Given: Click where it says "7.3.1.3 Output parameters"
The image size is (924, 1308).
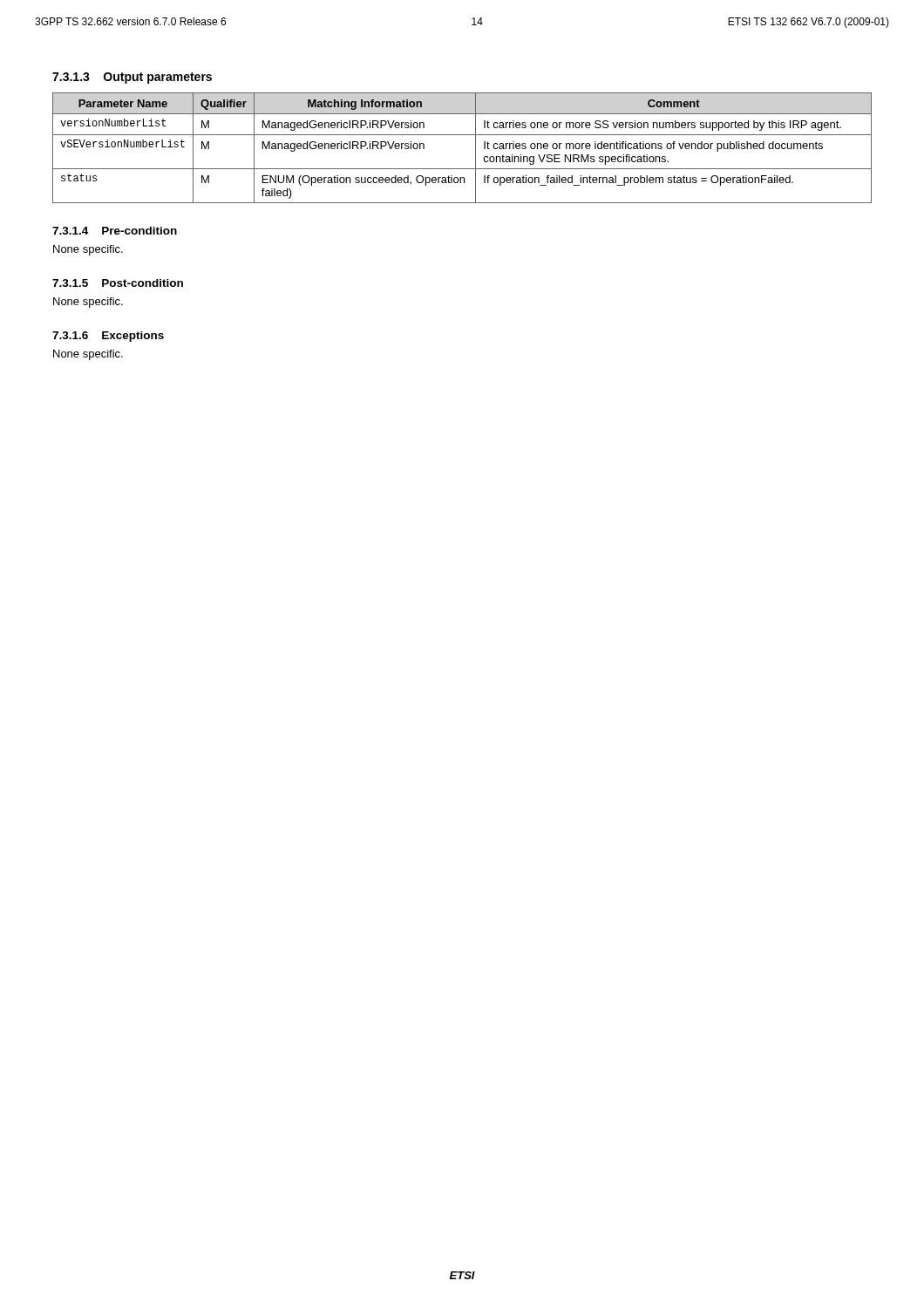Looking at the screenshot, I should (132, 77).
